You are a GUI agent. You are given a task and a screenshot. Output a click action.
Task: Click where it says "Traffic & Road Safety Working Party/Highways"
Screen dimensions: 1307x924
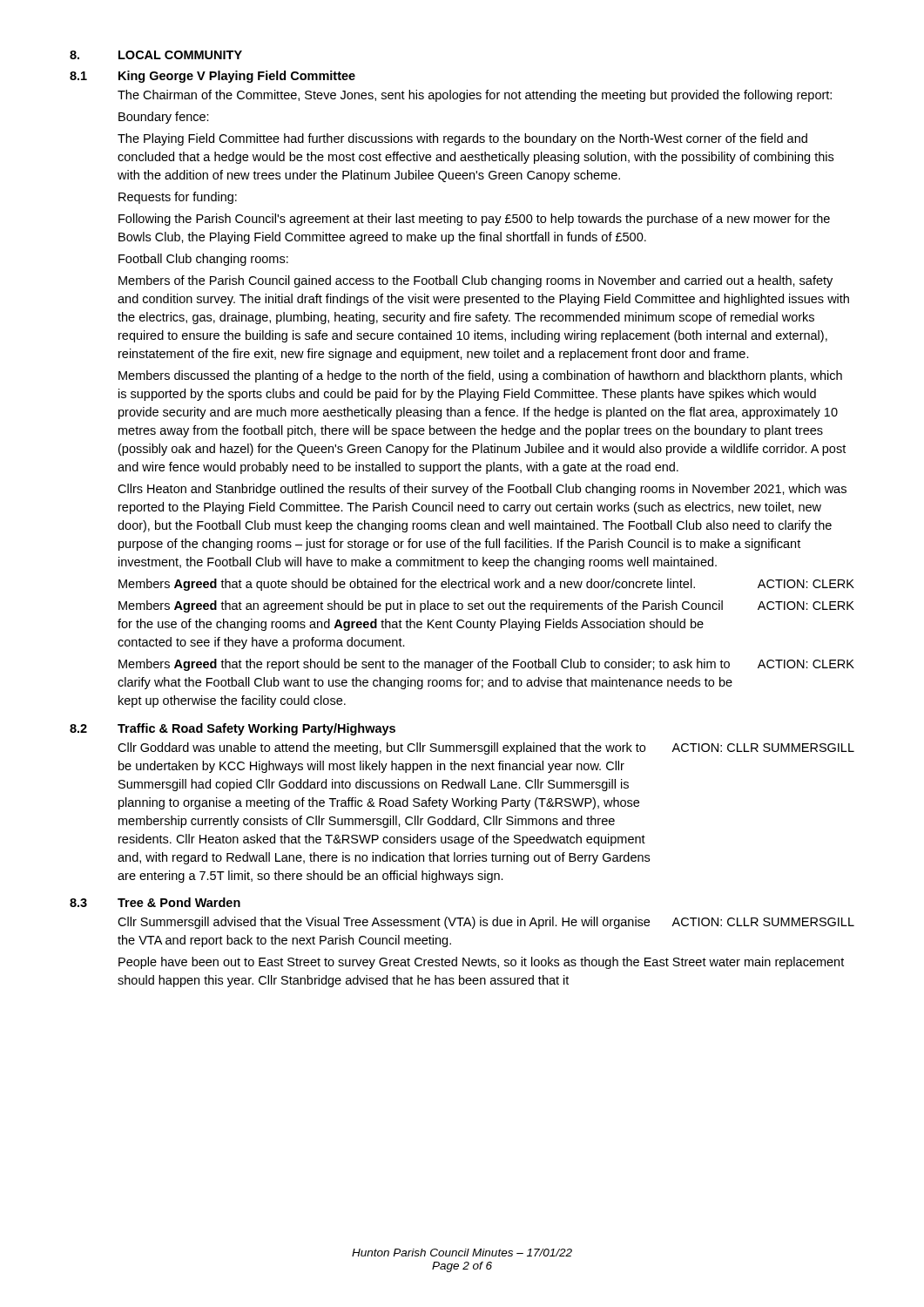(257, 728)
